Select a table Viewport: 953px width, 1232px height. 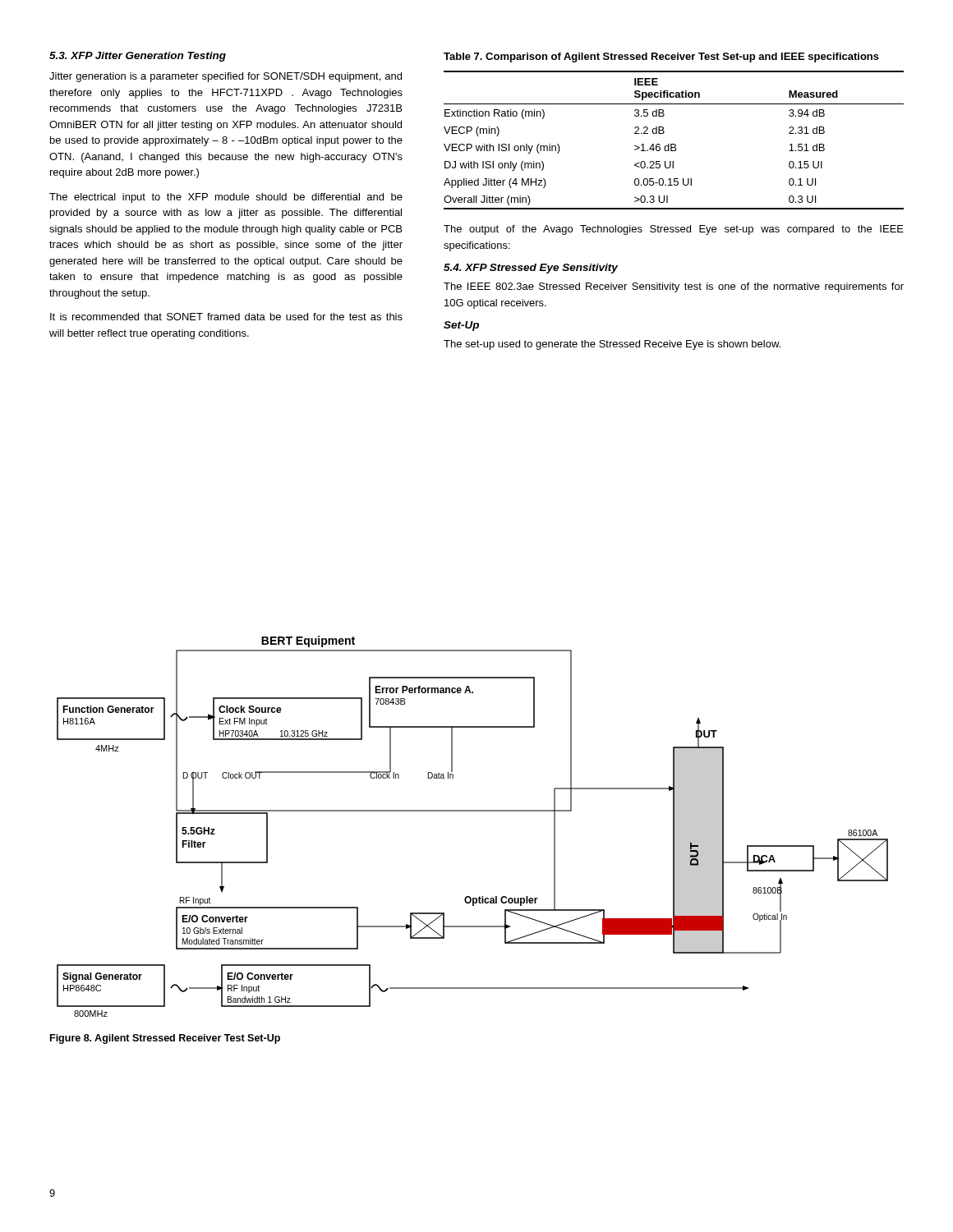674,140
